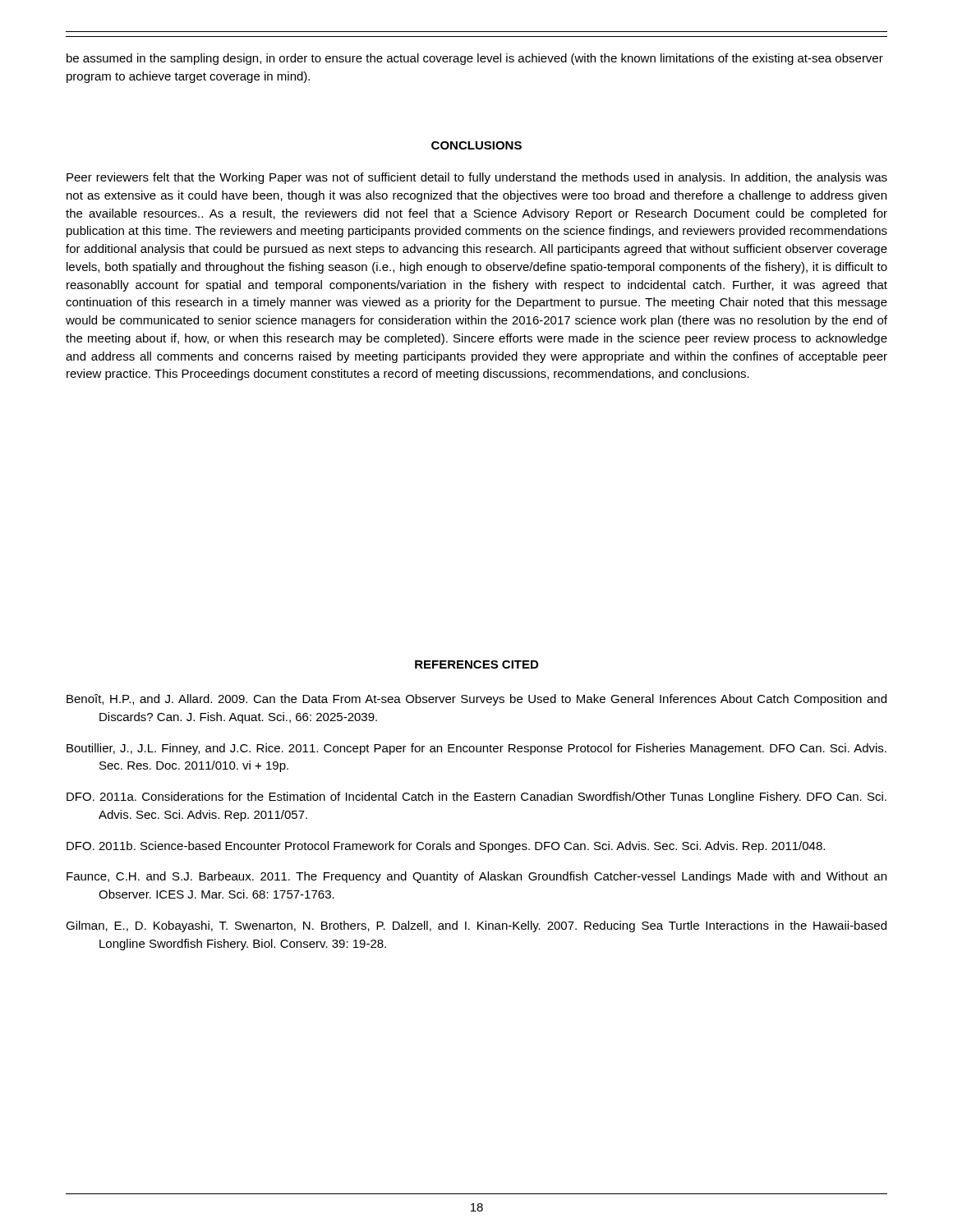The height and width of the screenshot is (1232, 953).
Task: Locate the element starting "Peer reviewers felt that the"
Action: coord(476,275)
